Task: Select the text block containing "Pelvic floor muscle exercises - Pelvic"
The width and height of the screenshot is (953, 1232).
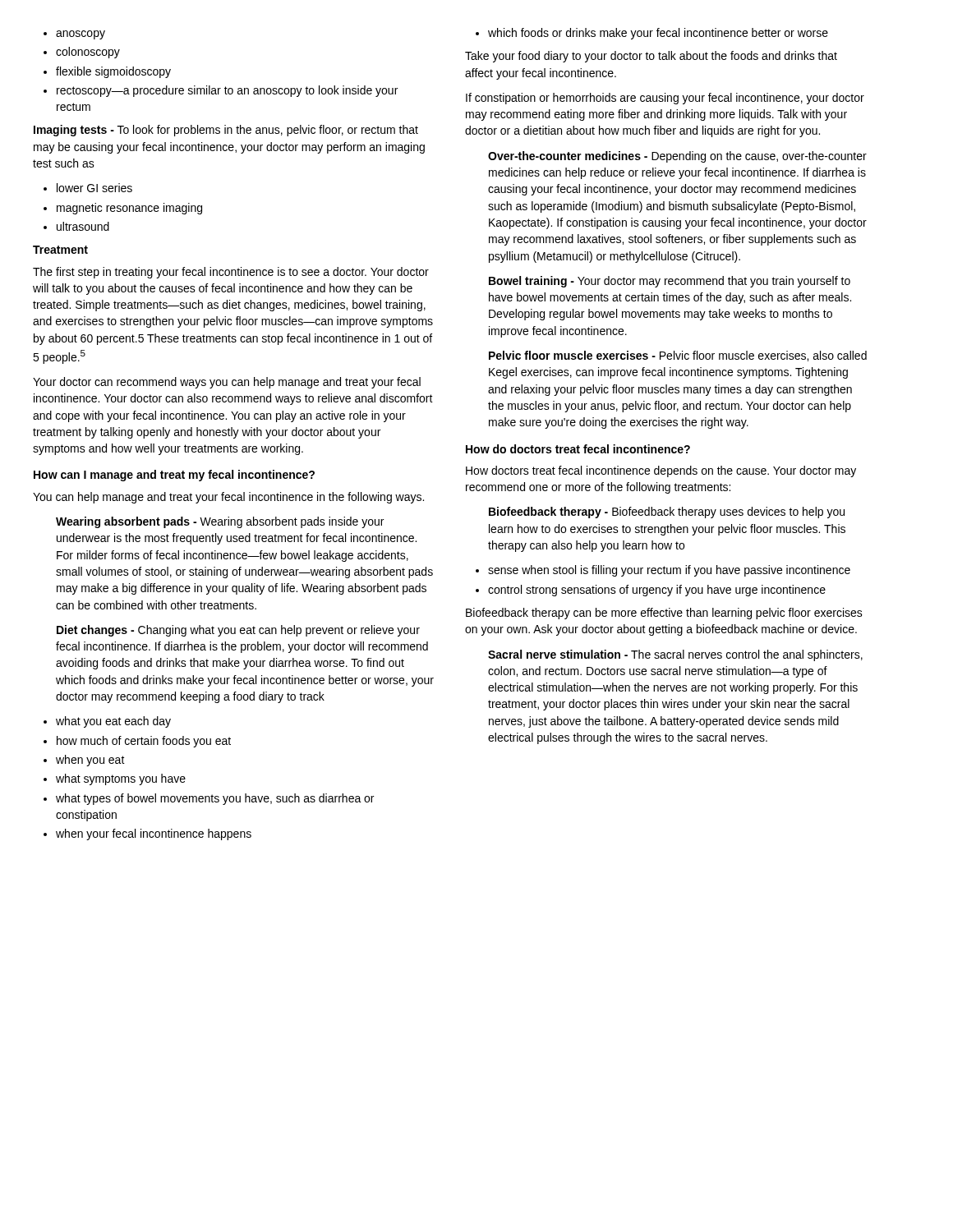Action: click(x=678, y=389)
